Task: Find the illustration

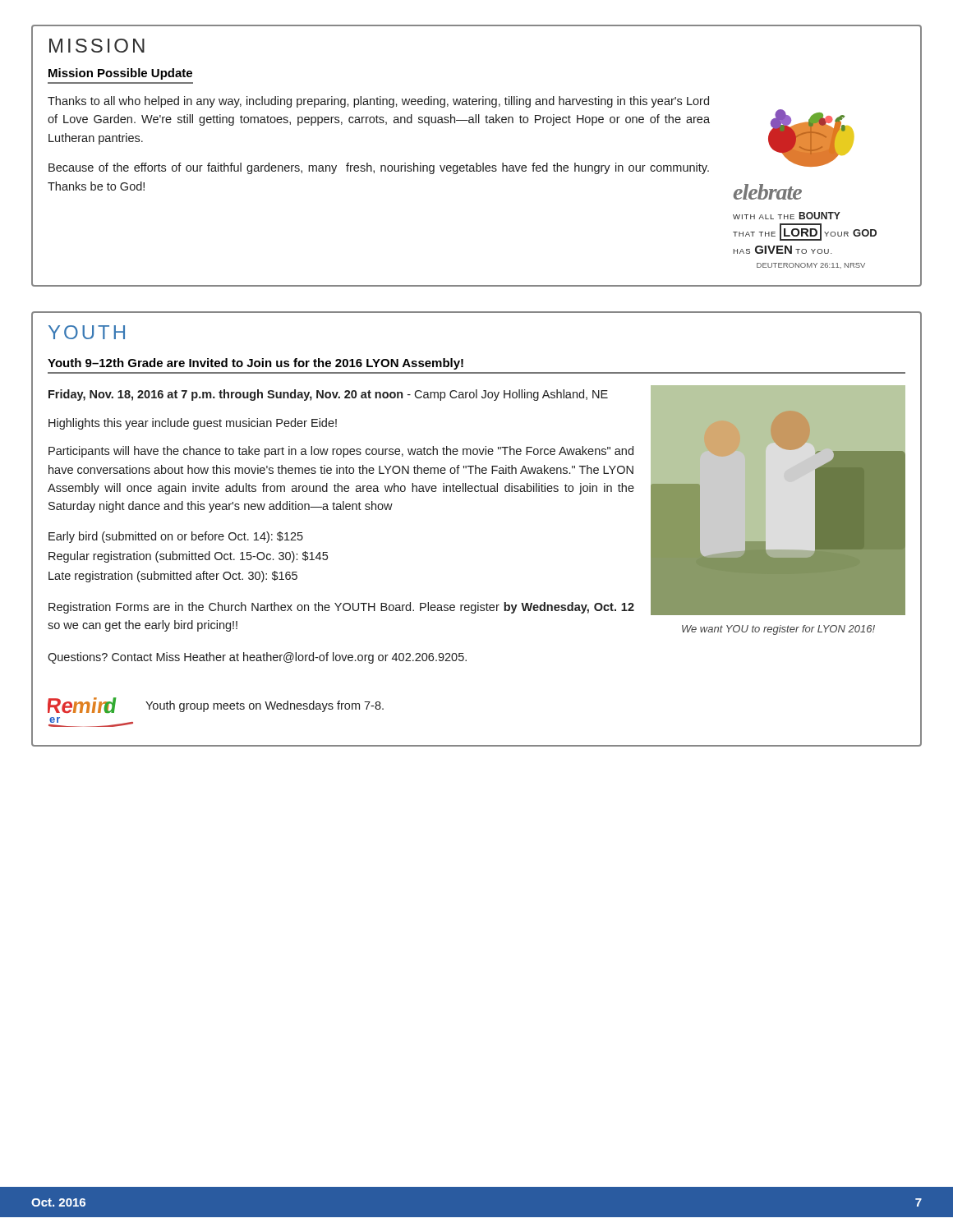Action: point(811,181)
